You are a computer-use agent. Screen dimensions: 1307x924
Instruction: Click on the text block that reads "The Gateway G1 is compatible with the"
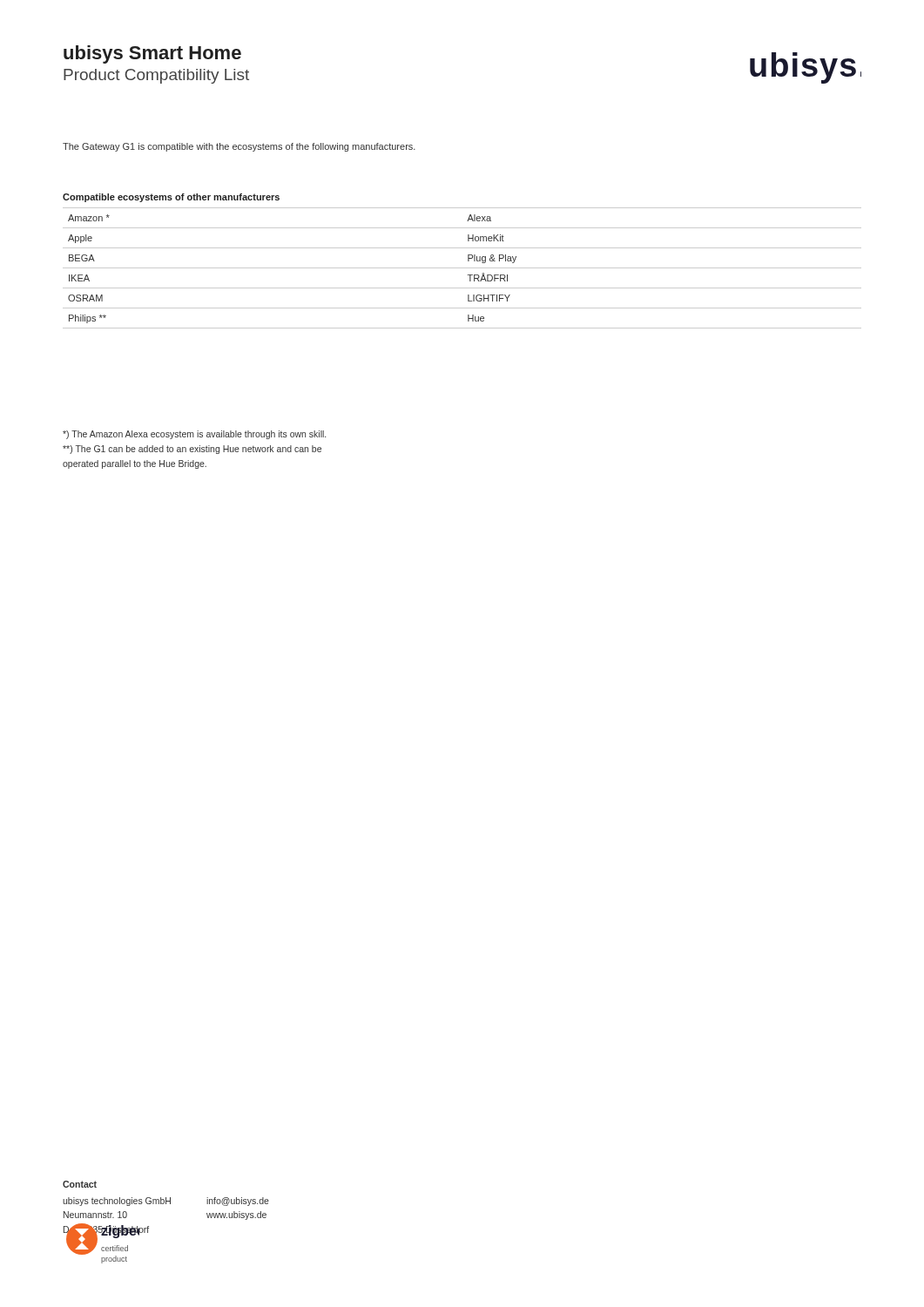[239, 146]
